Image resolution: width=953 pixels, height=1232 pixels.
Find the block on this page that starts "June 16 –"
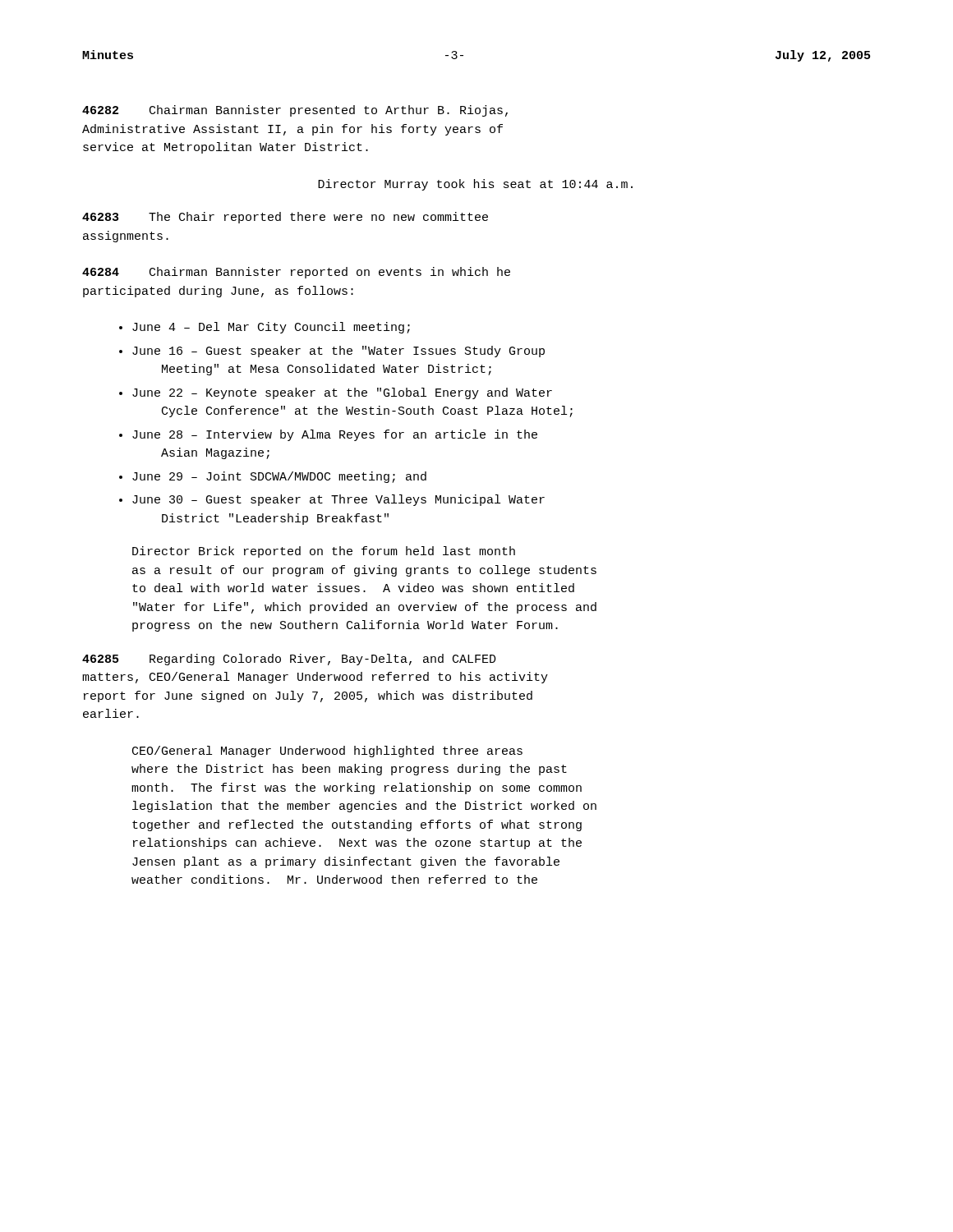coord(339,361)
